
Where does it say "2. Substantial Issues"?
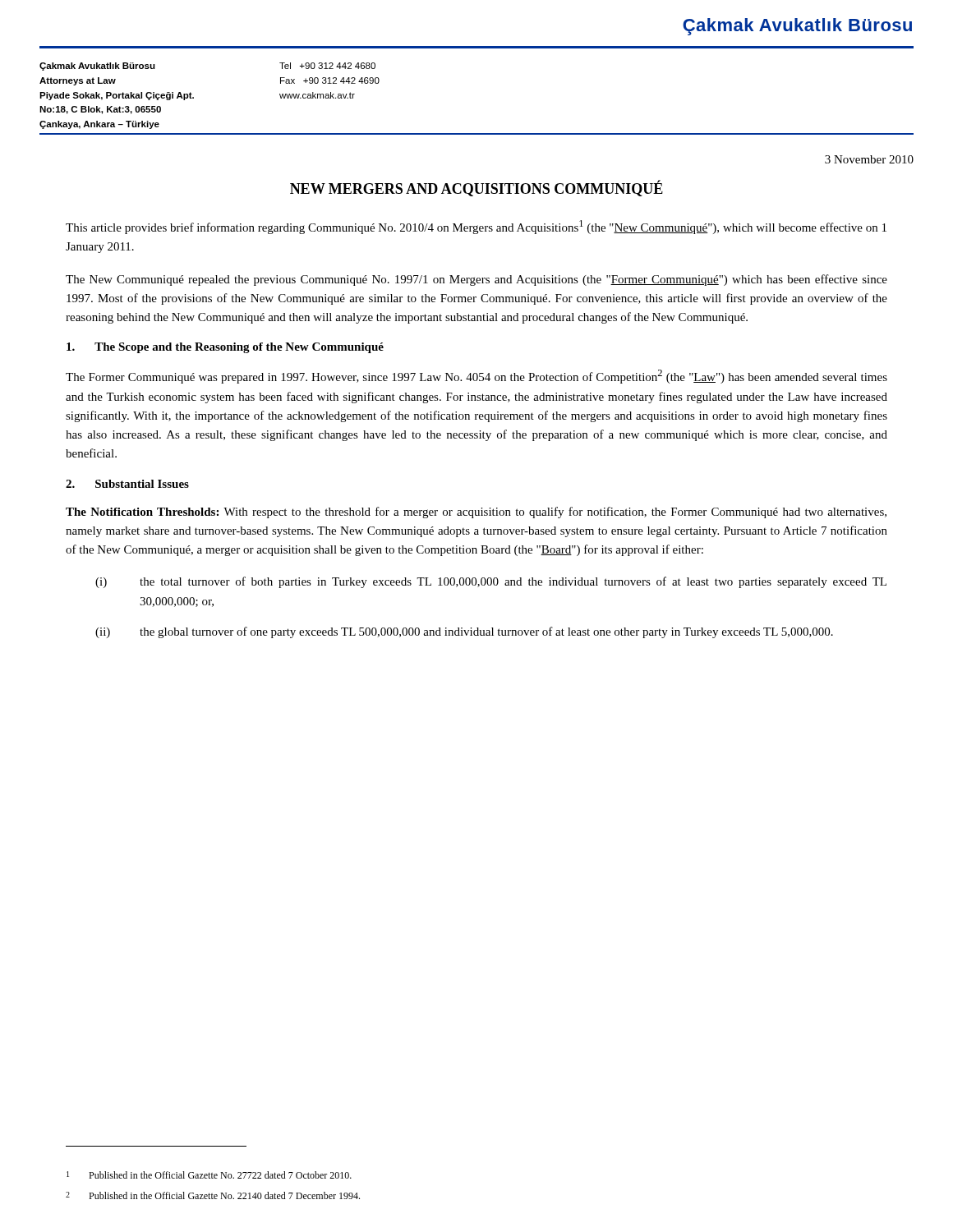[127, 484]
